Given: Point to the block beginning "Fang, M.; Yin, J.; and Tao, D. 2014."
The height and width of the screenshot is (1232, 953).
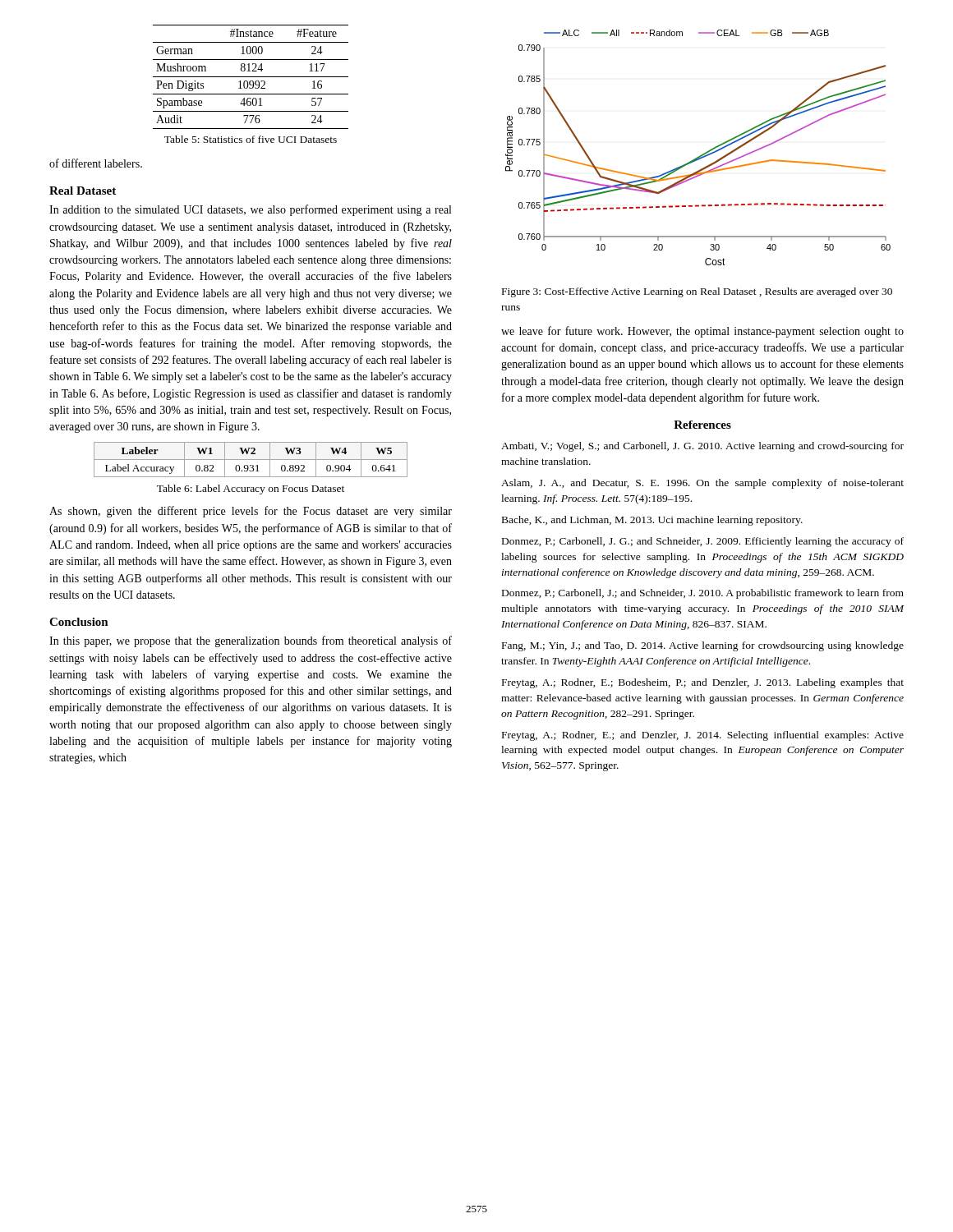Looking at the screenshot, I should (x=702, y=653).
